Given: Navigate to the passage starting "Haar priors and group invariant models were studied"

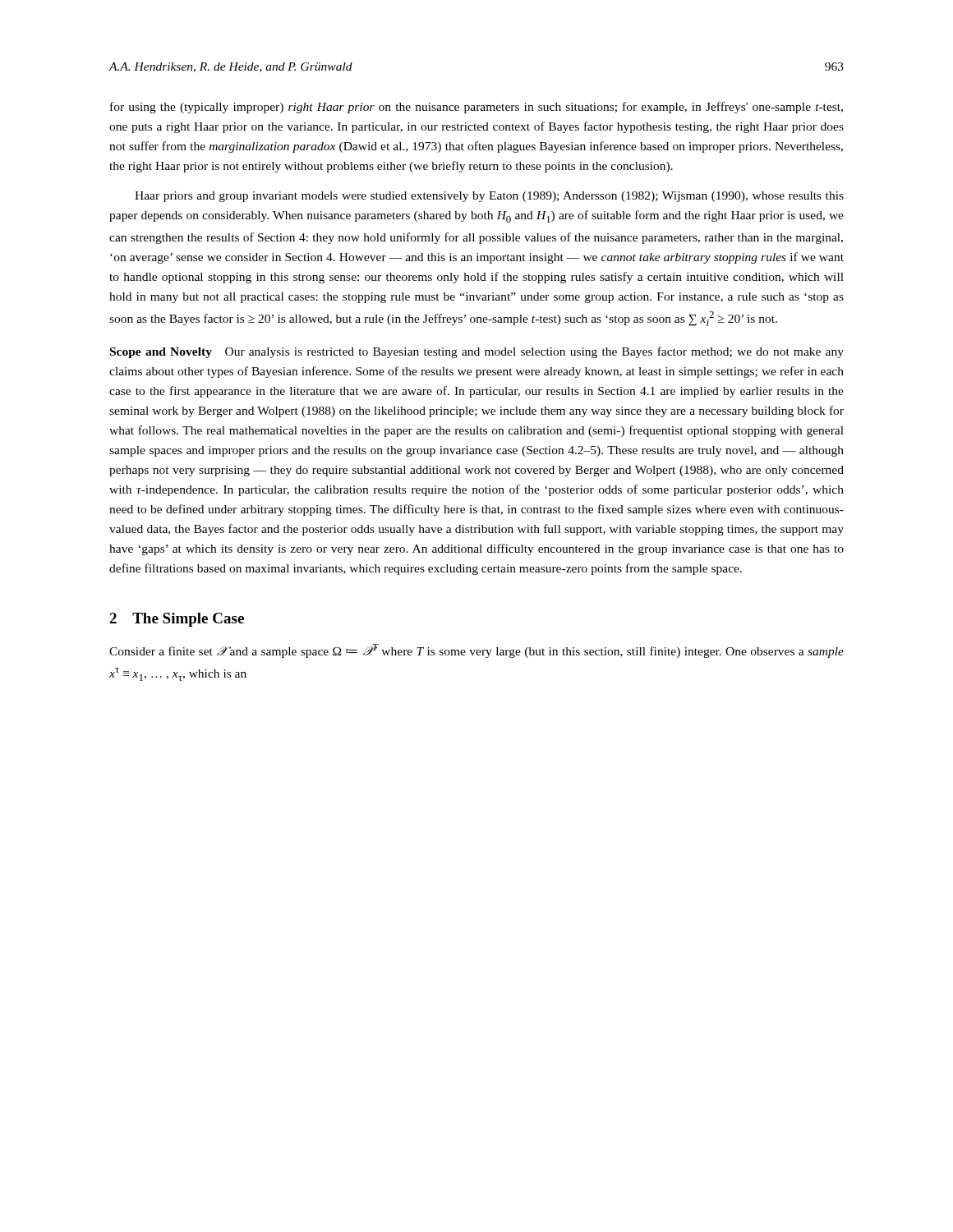Looking at the screenshot, I should tap(476, 259).
